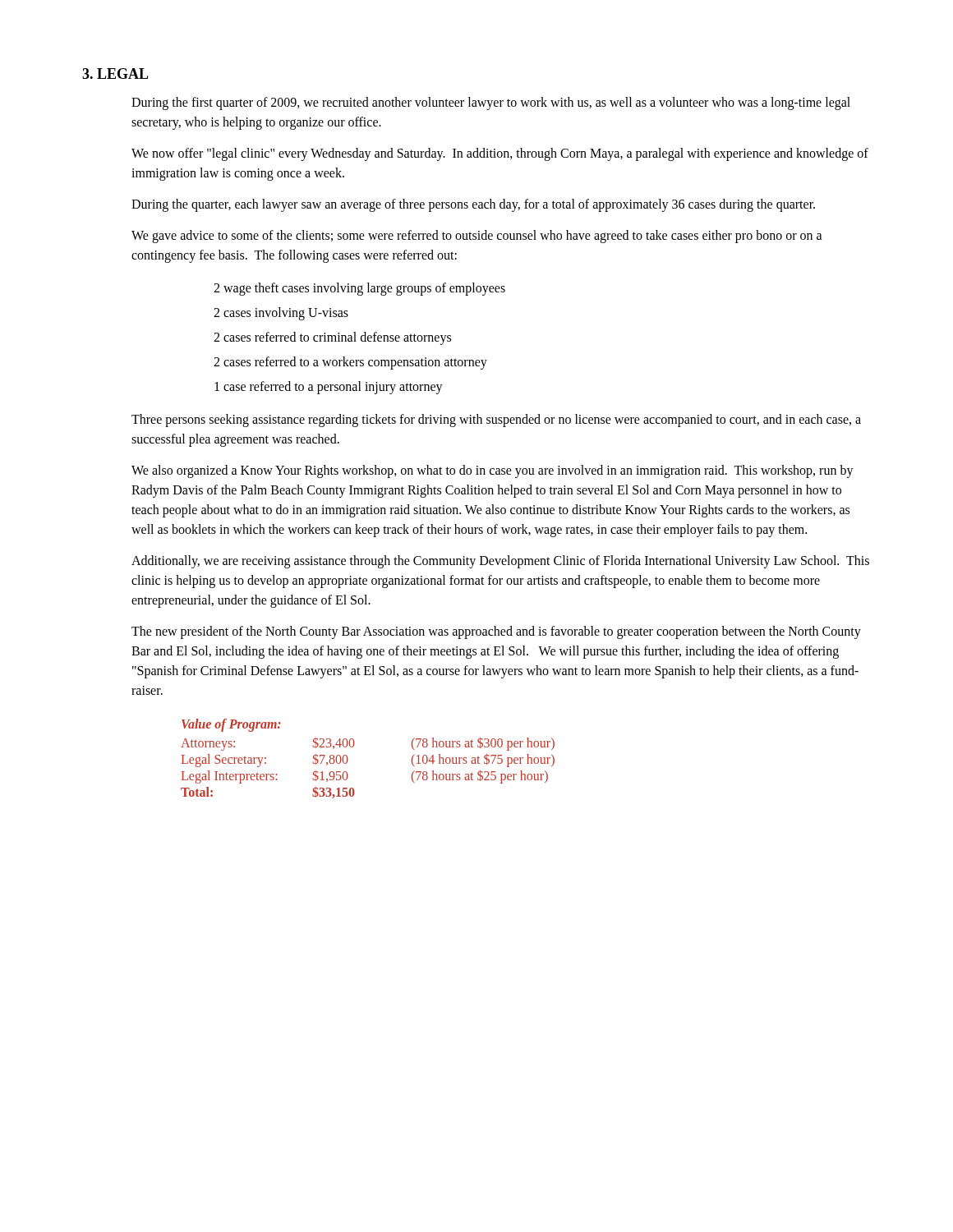
Task: Click on the text block that says "During the first quarter of 2009, we recruited"
Action: [491, 112]
